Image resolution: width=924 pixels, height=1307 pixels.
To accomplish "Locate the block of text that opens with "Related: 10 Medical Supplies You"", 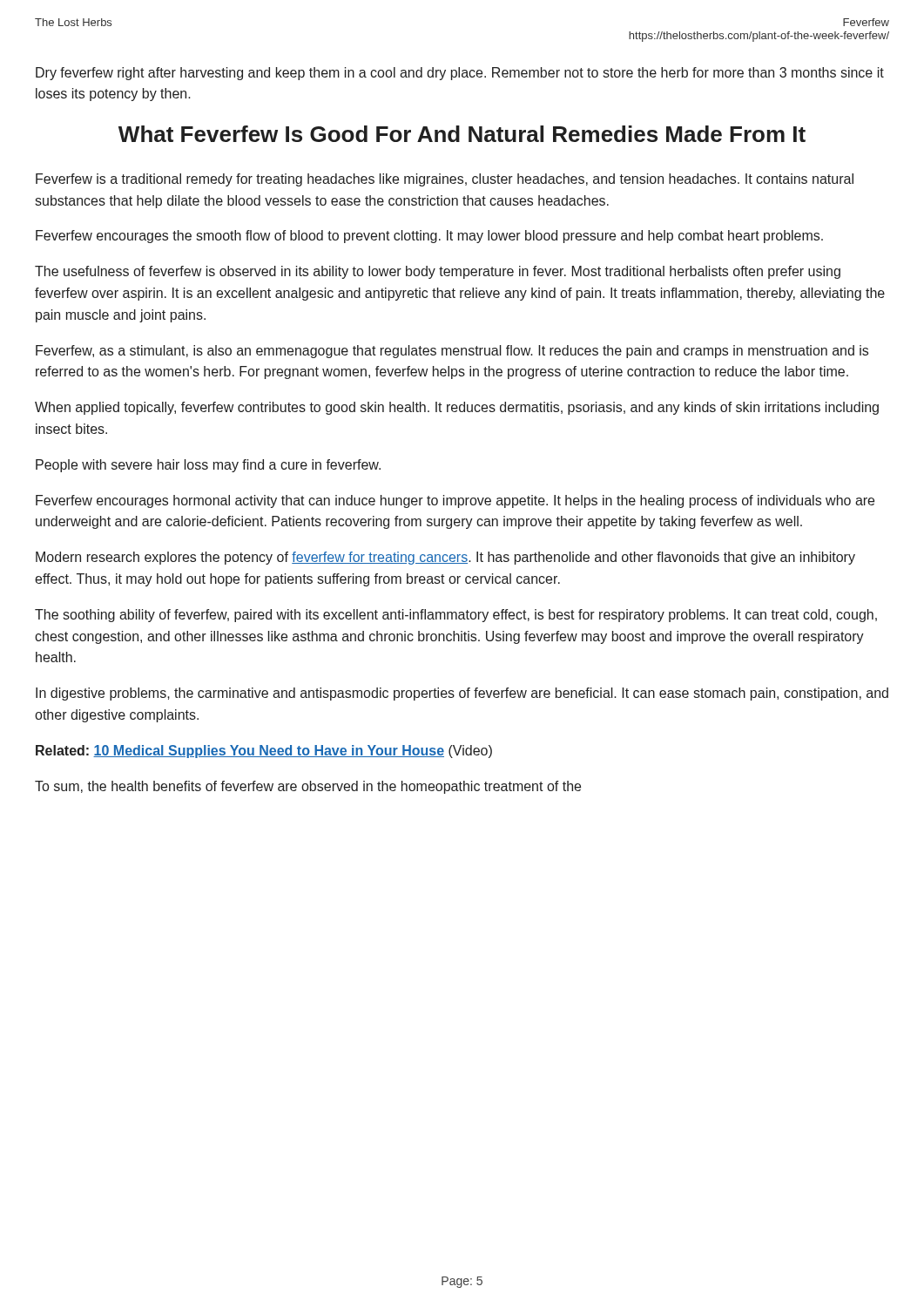I will 264,750.
